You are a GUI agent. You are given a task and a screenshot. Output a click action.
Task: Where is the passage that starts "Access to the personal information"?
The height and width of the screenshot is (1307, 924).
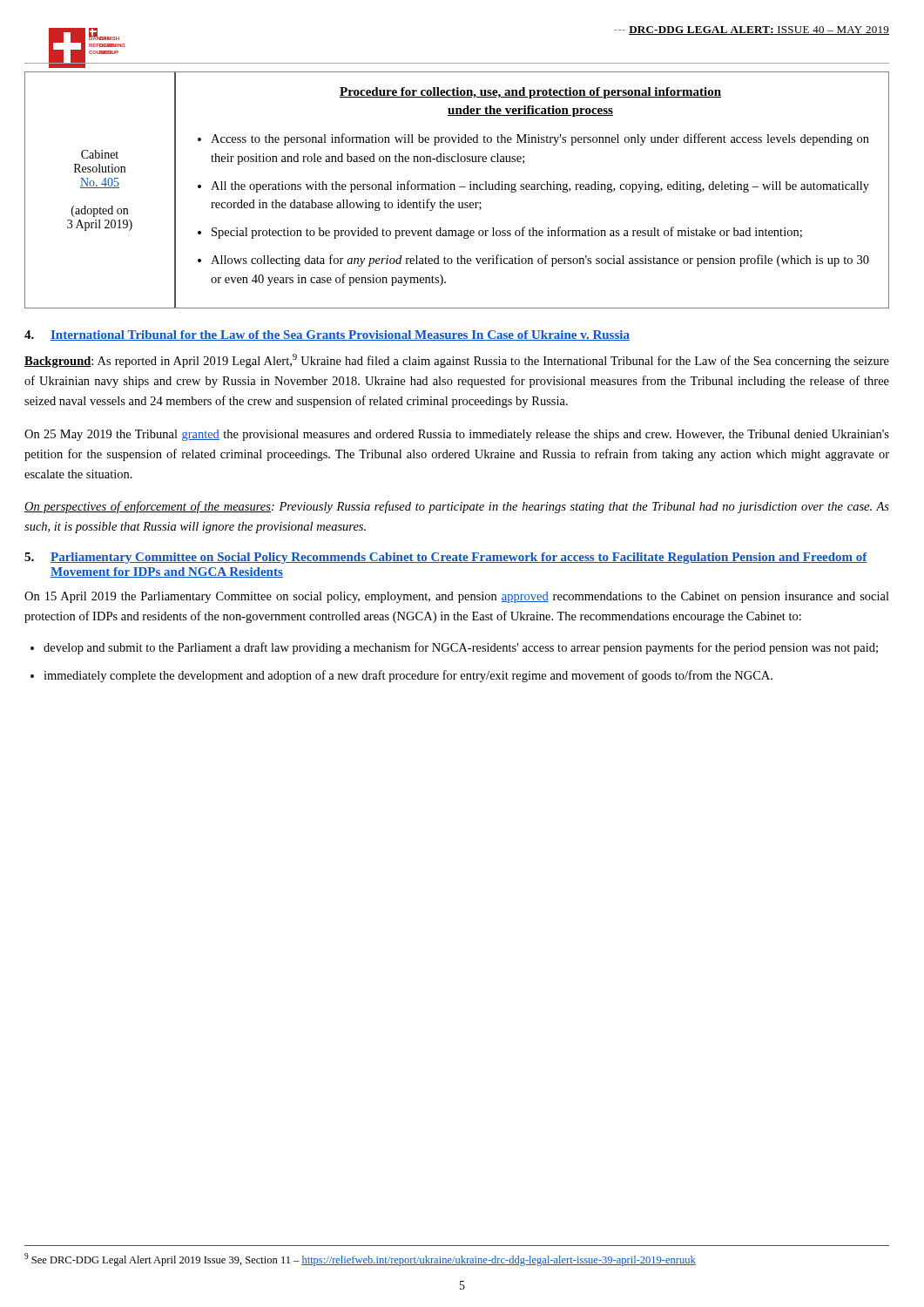click(540, 148)
